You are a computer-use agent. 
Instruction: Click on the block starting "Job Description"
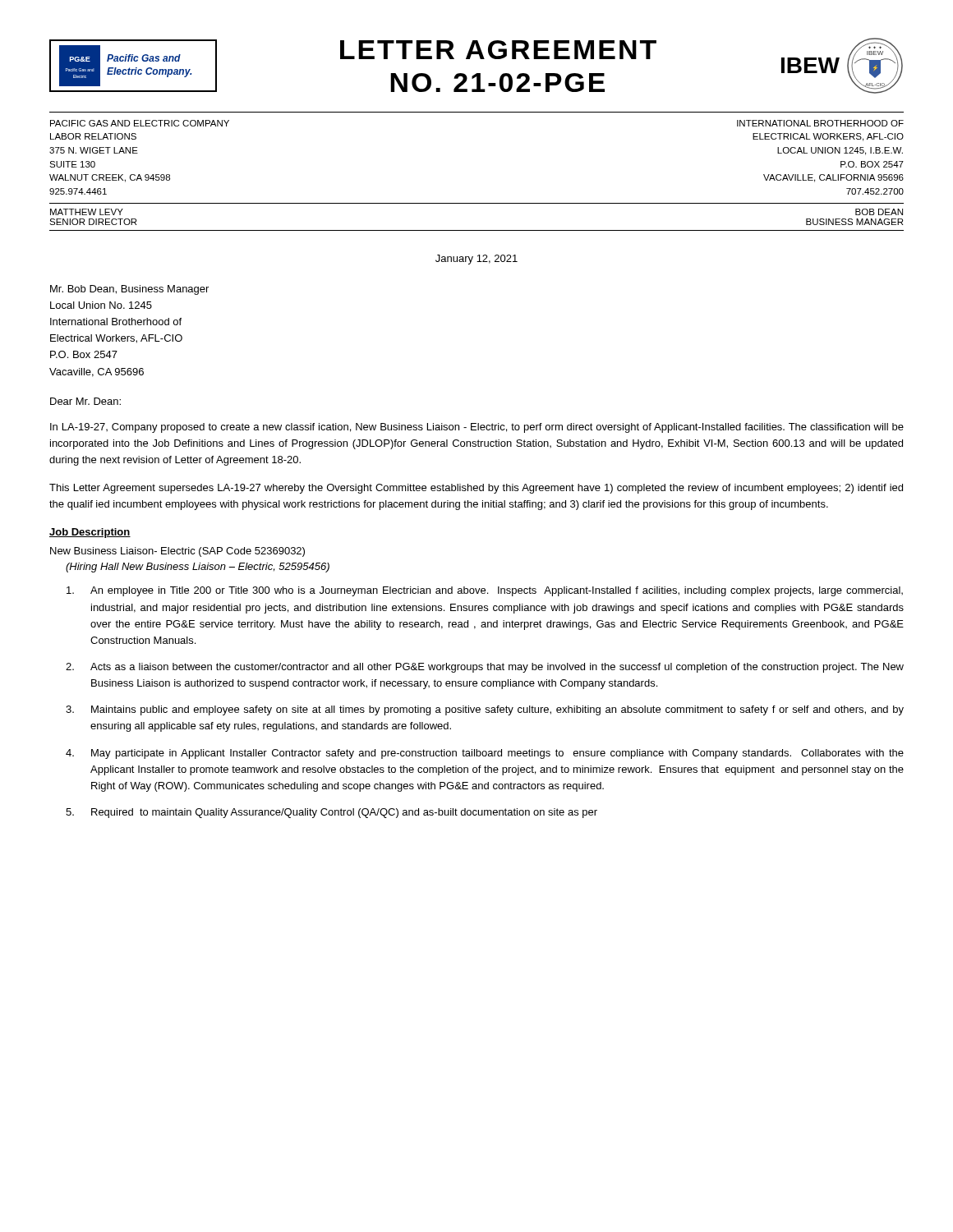tap(90, 532)
